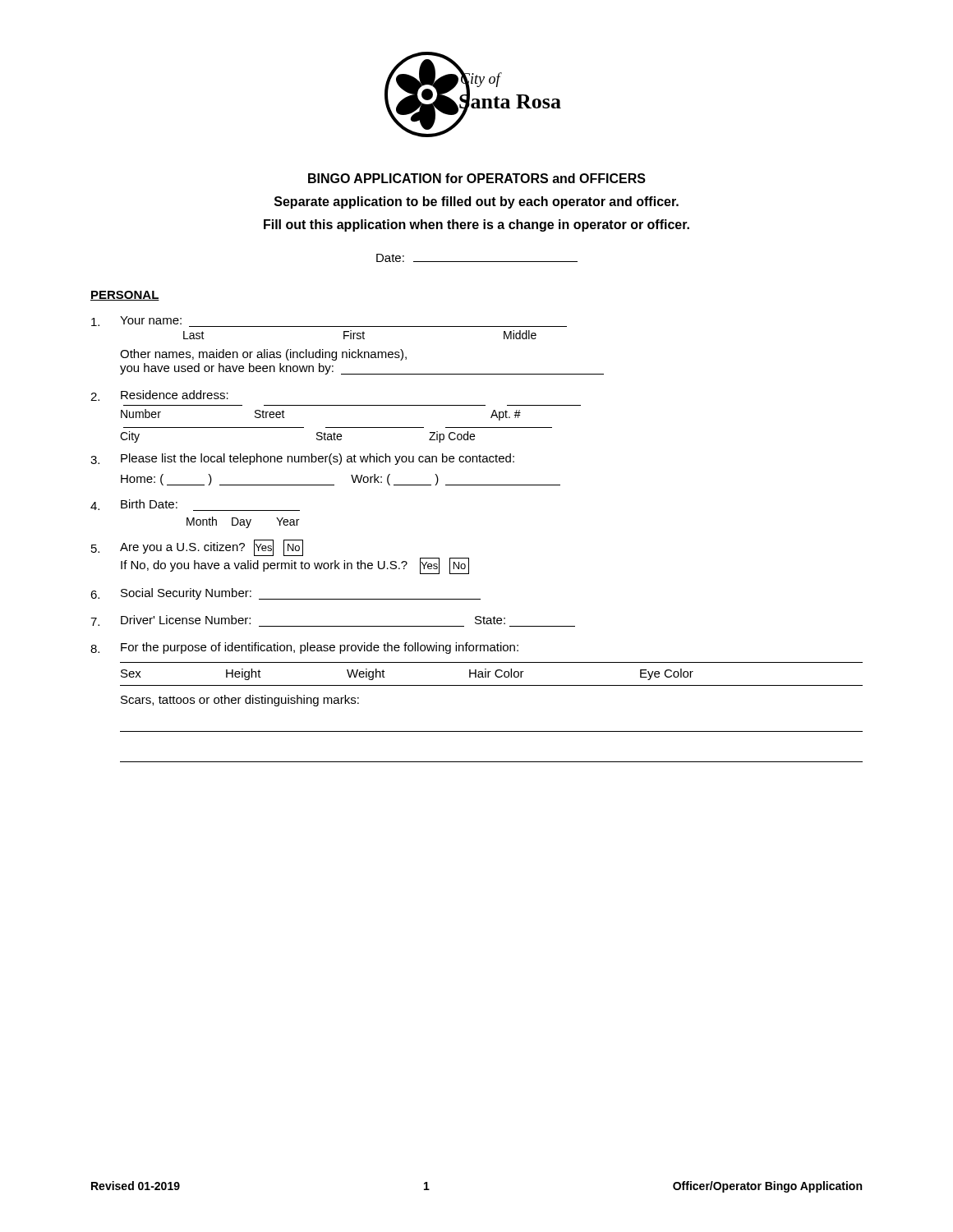Find the list item that says "2. Residence address:"
The image size is (953, 1232).
(x=476, y=415)
